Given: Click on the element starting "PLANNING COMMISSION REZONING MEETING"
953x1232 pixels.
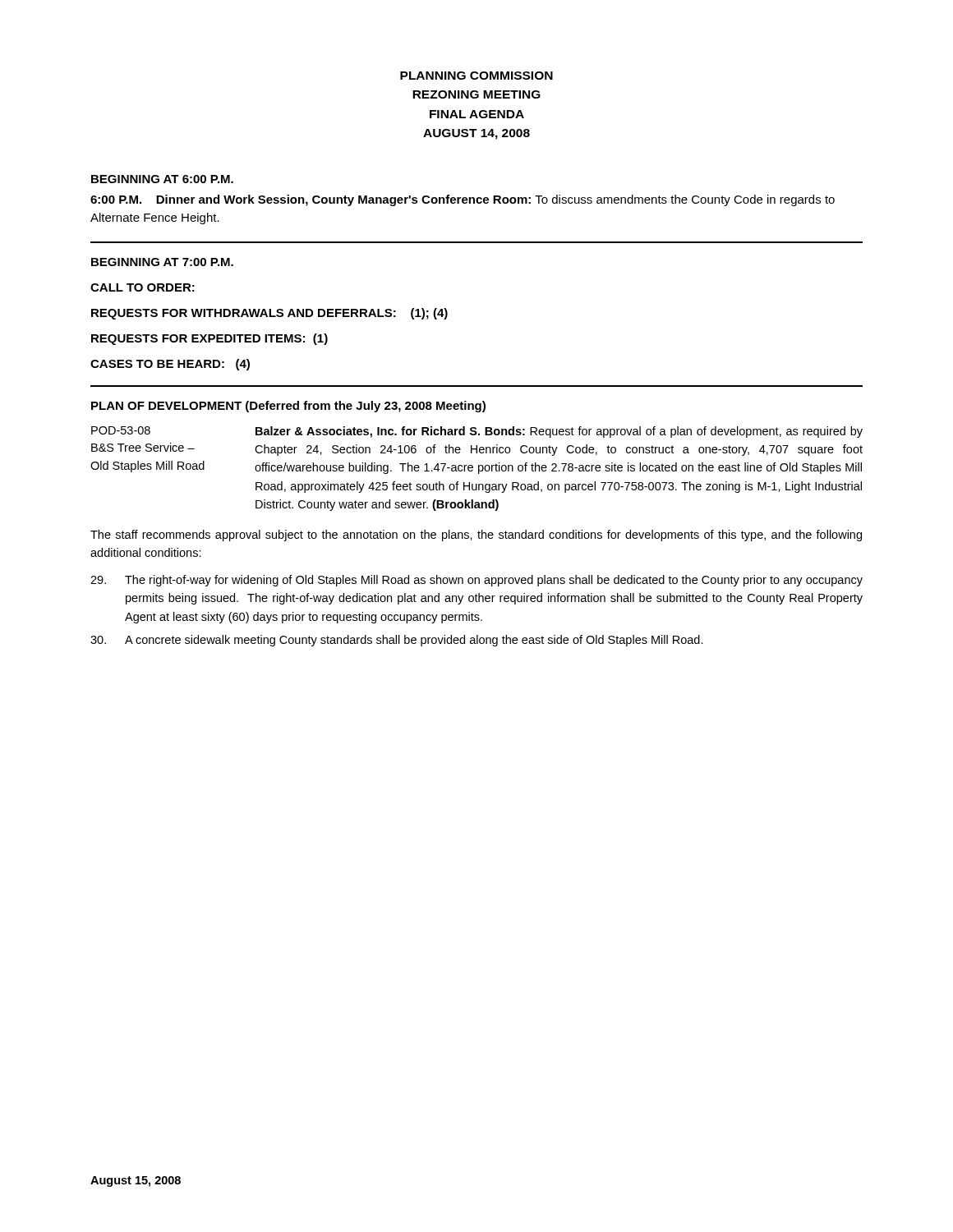Looking at the screenshot, I should (476, 104).
